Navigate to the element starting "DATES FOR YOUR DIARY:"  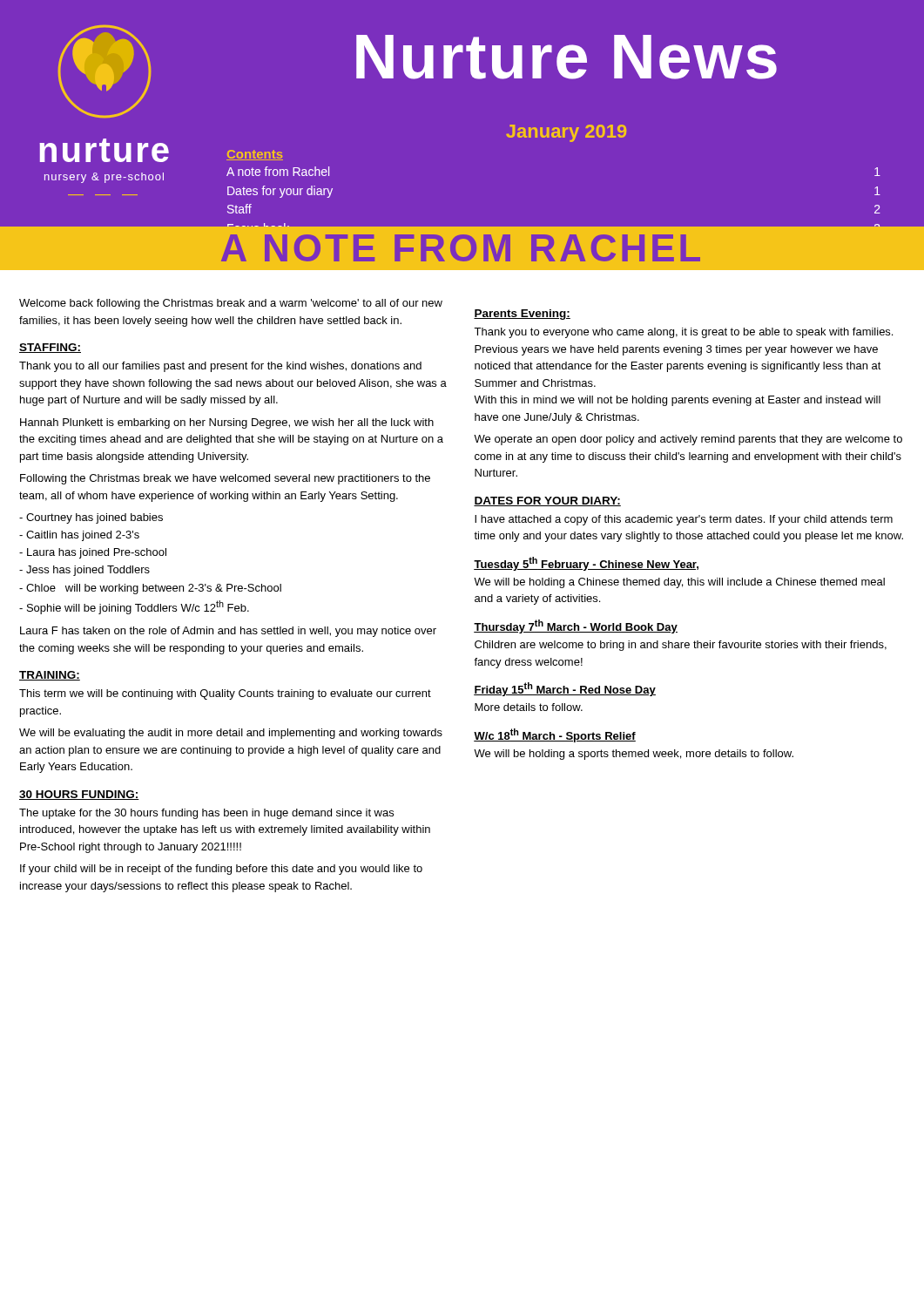(x=547, y=500)
